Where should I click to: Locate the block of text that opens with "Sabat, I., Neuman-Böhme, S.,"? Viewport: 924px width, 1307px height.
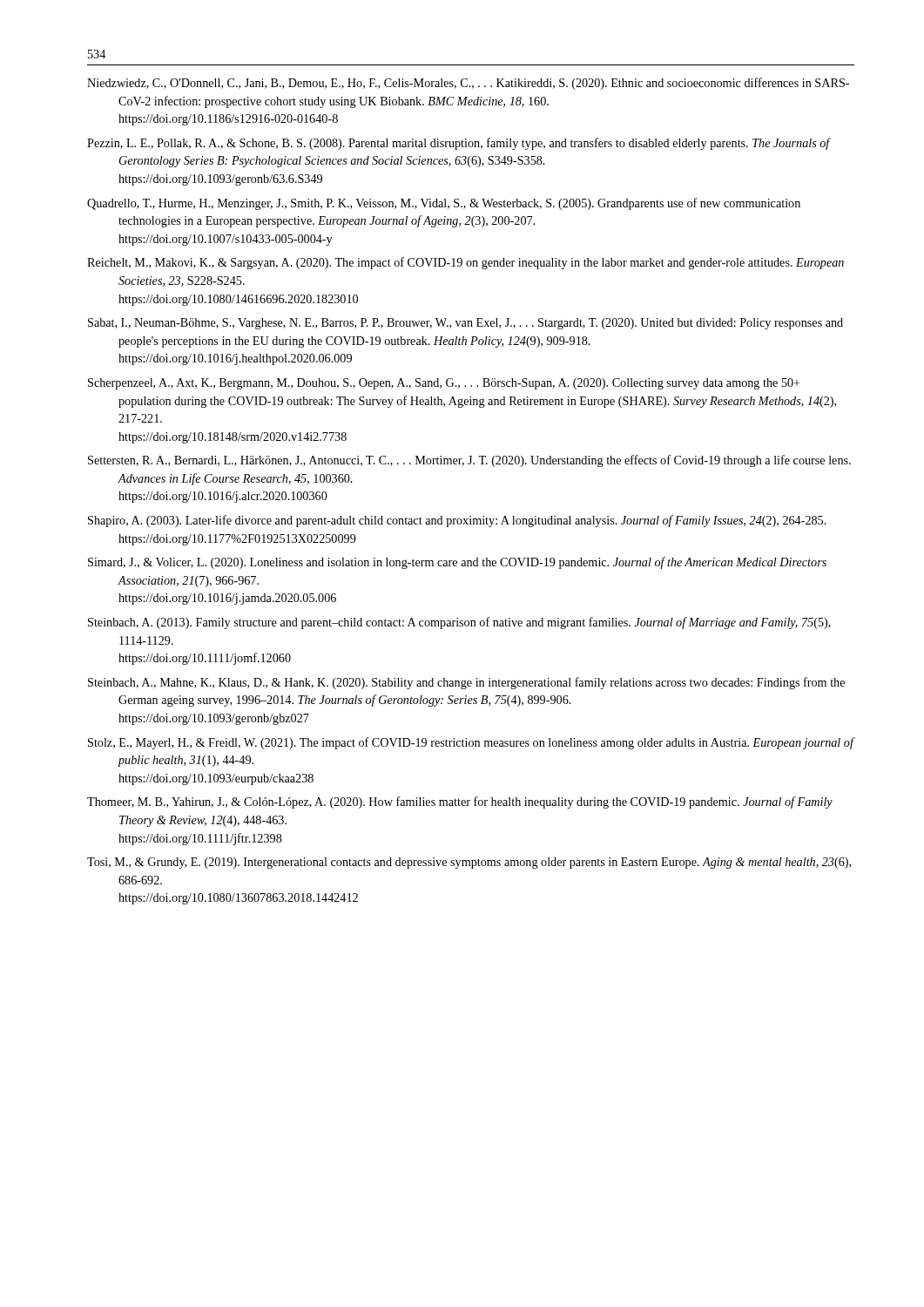point(465,340)
